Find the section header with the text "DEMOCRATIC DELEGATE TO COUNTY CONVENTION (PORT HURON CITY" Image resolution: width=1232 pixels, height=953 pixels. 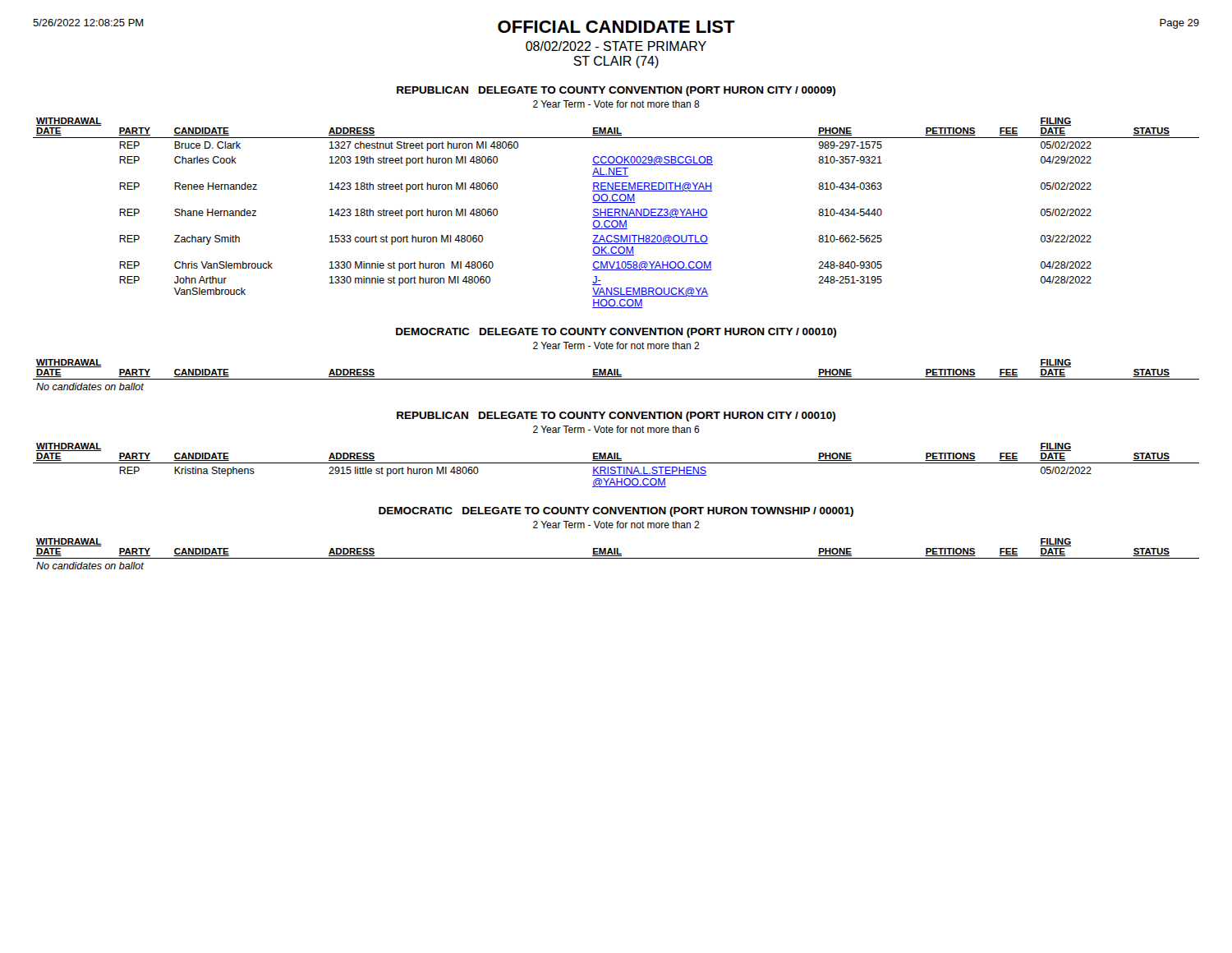click(616, 332)
